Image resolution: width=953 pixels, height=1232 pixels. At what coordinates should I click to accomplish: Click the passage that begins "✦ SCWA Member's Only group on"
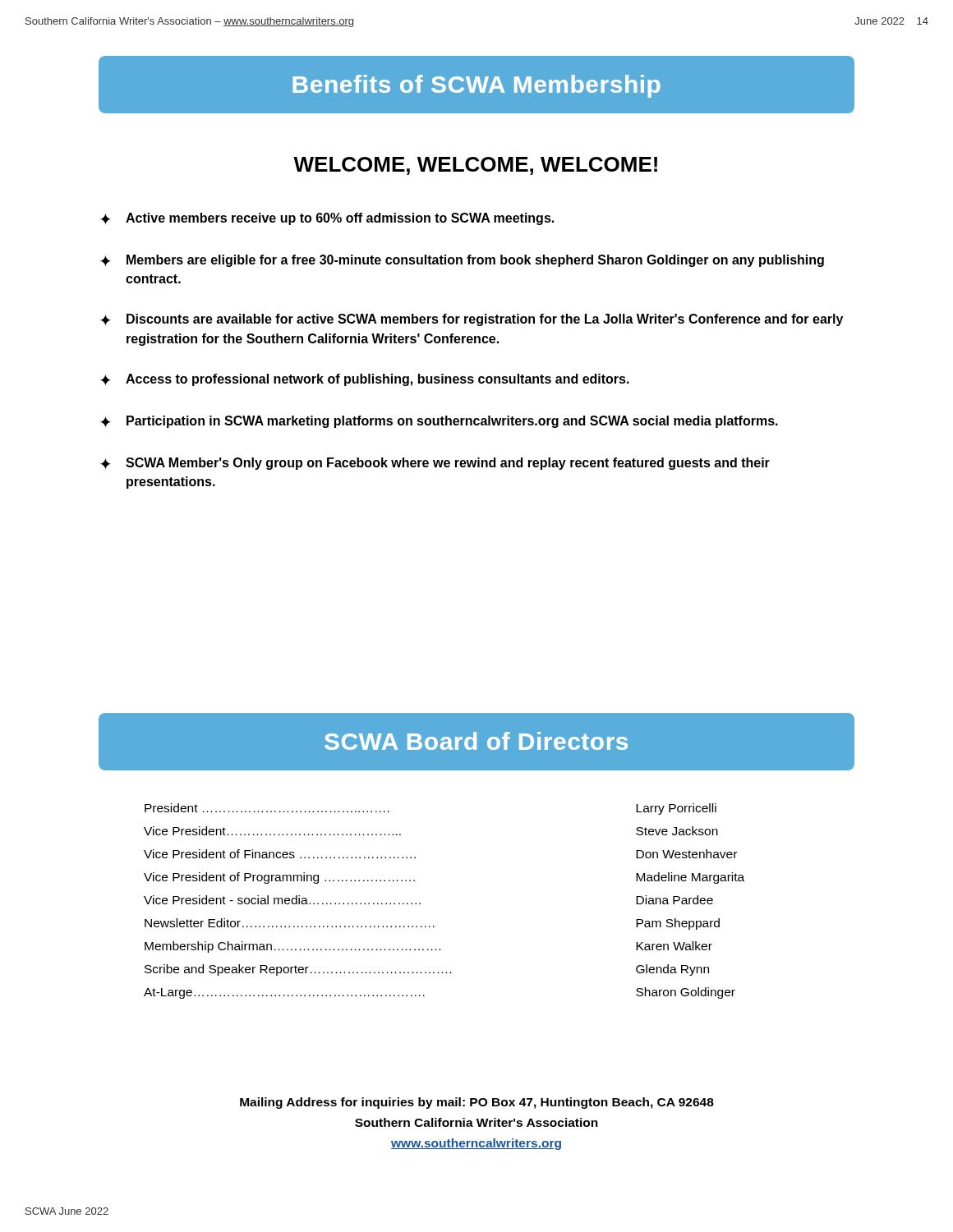pyautogui.click(x=476, y=472)
